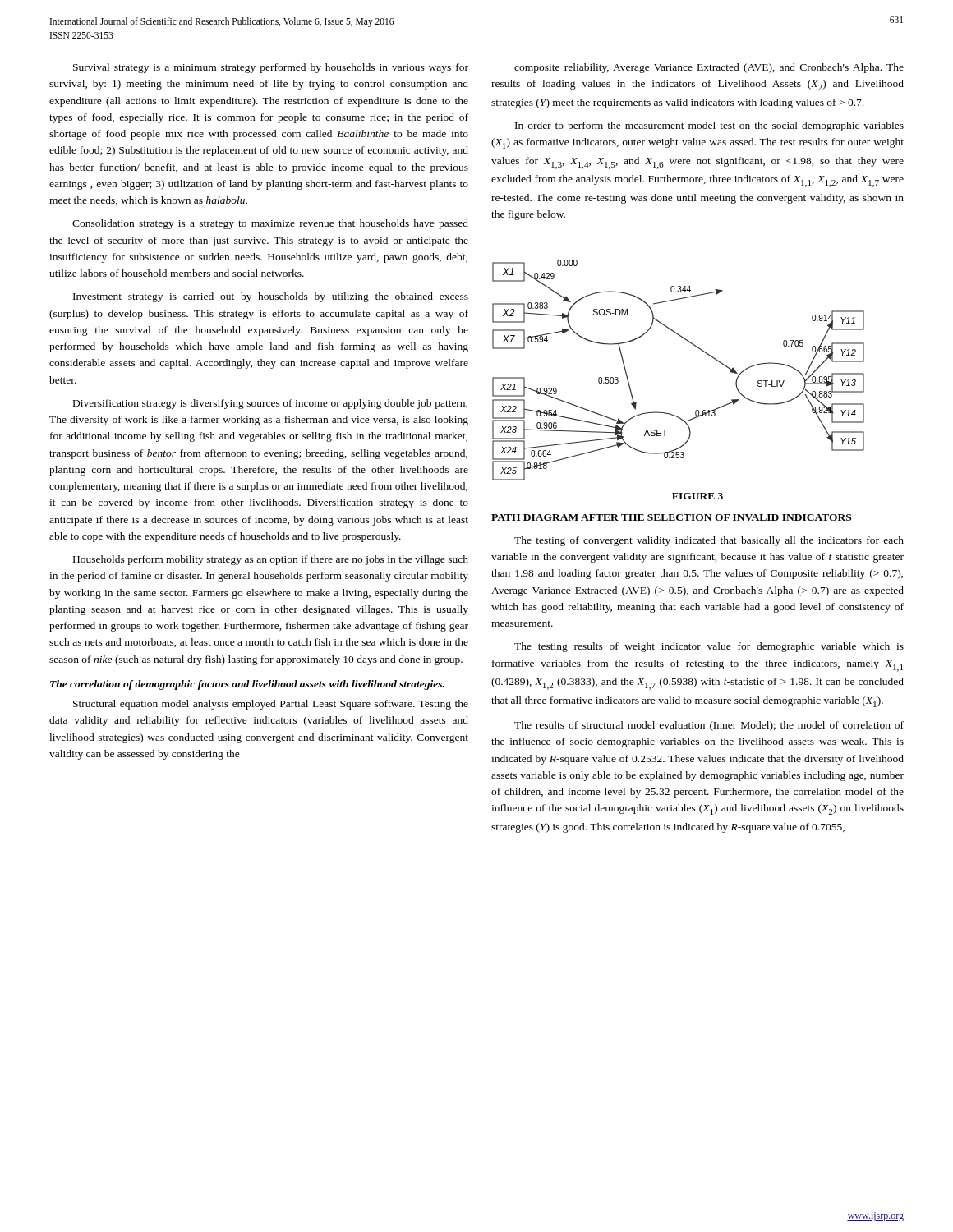953x1232 pixels.
Task: Locate the element starting "Diversification strategy is"
Action: pos(259,470)
